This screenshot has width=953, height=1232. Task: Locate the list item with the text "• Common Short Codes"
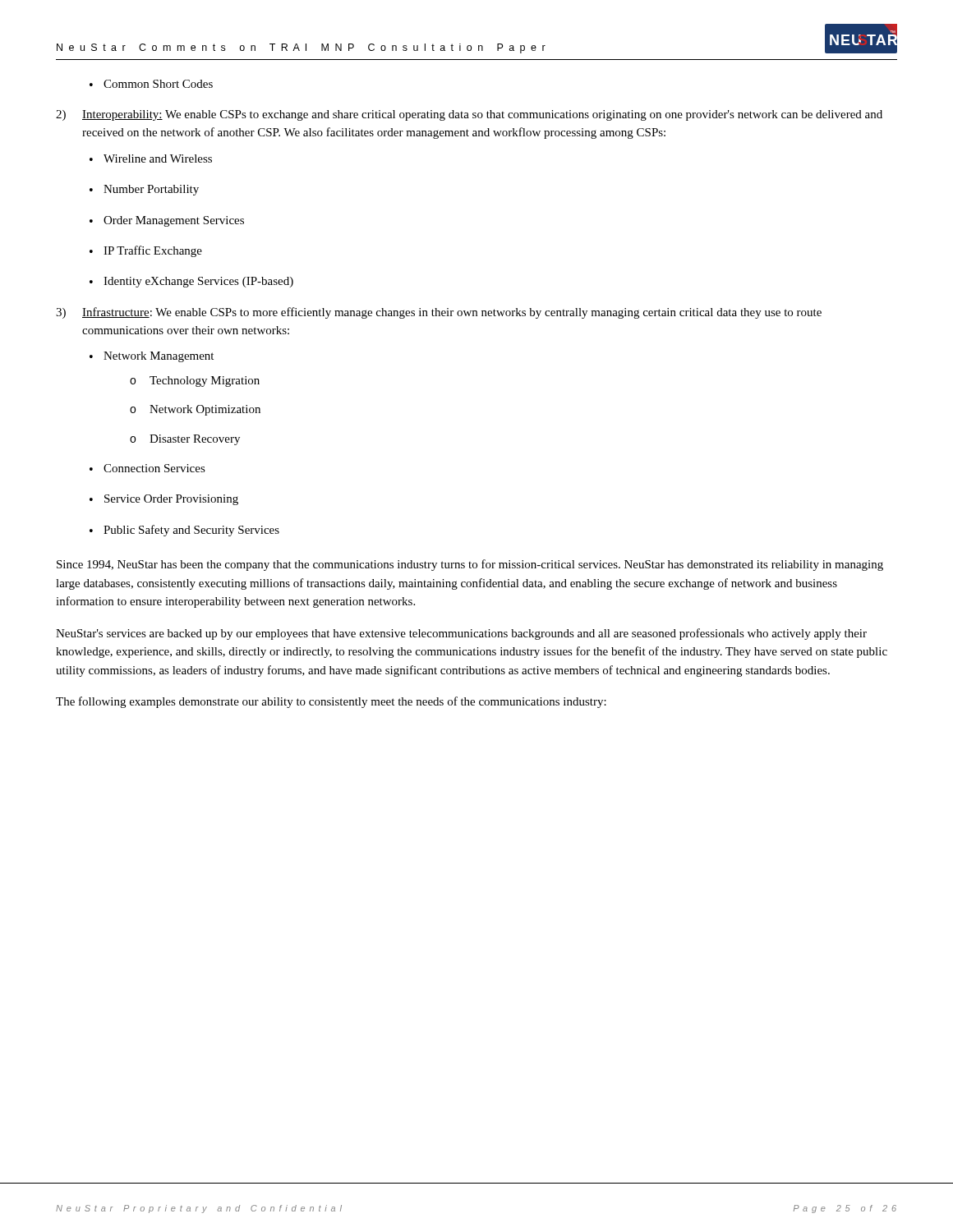pyautogui.click(x=151, y=85)
